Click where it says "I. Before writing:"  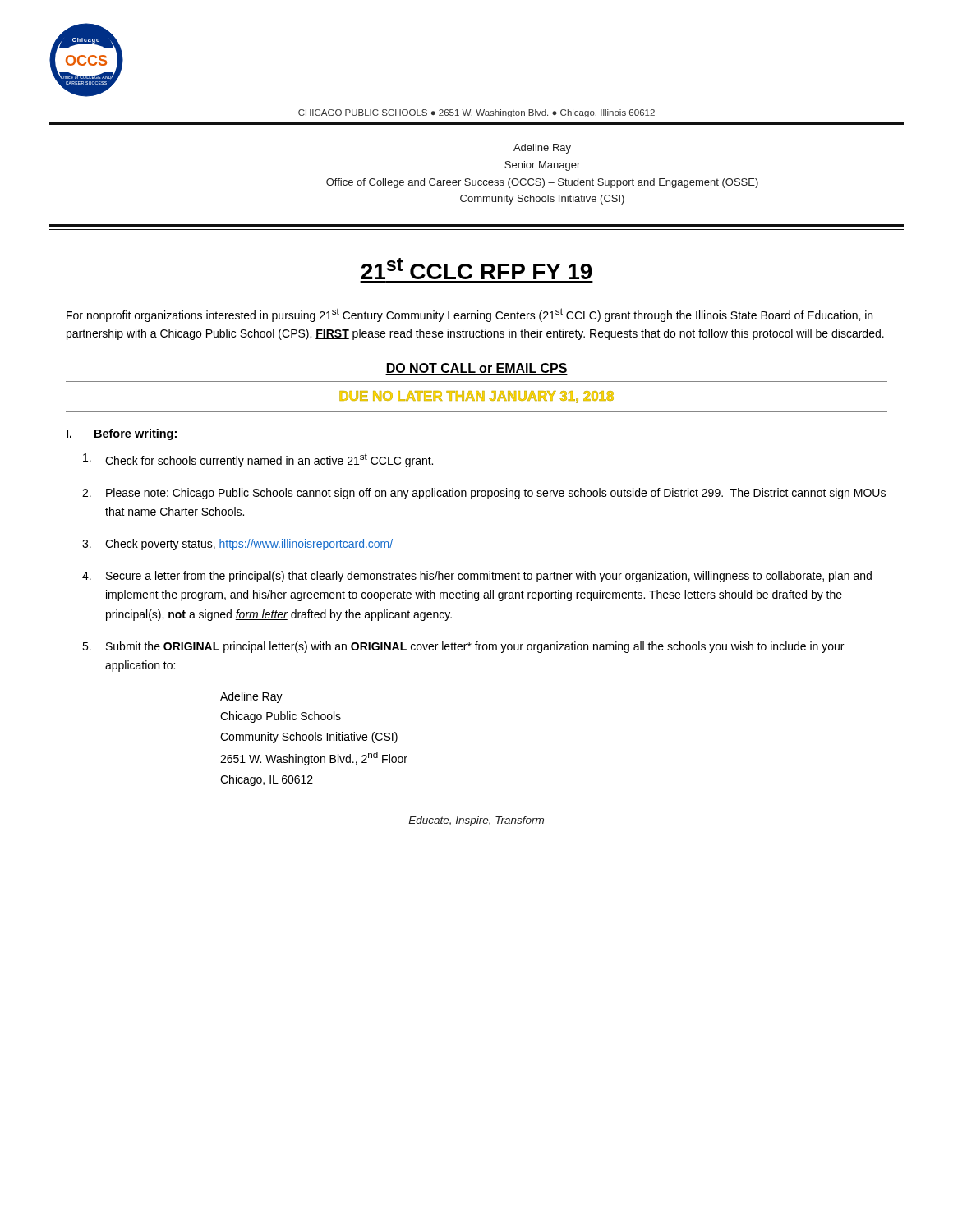[x=122, y=434]
